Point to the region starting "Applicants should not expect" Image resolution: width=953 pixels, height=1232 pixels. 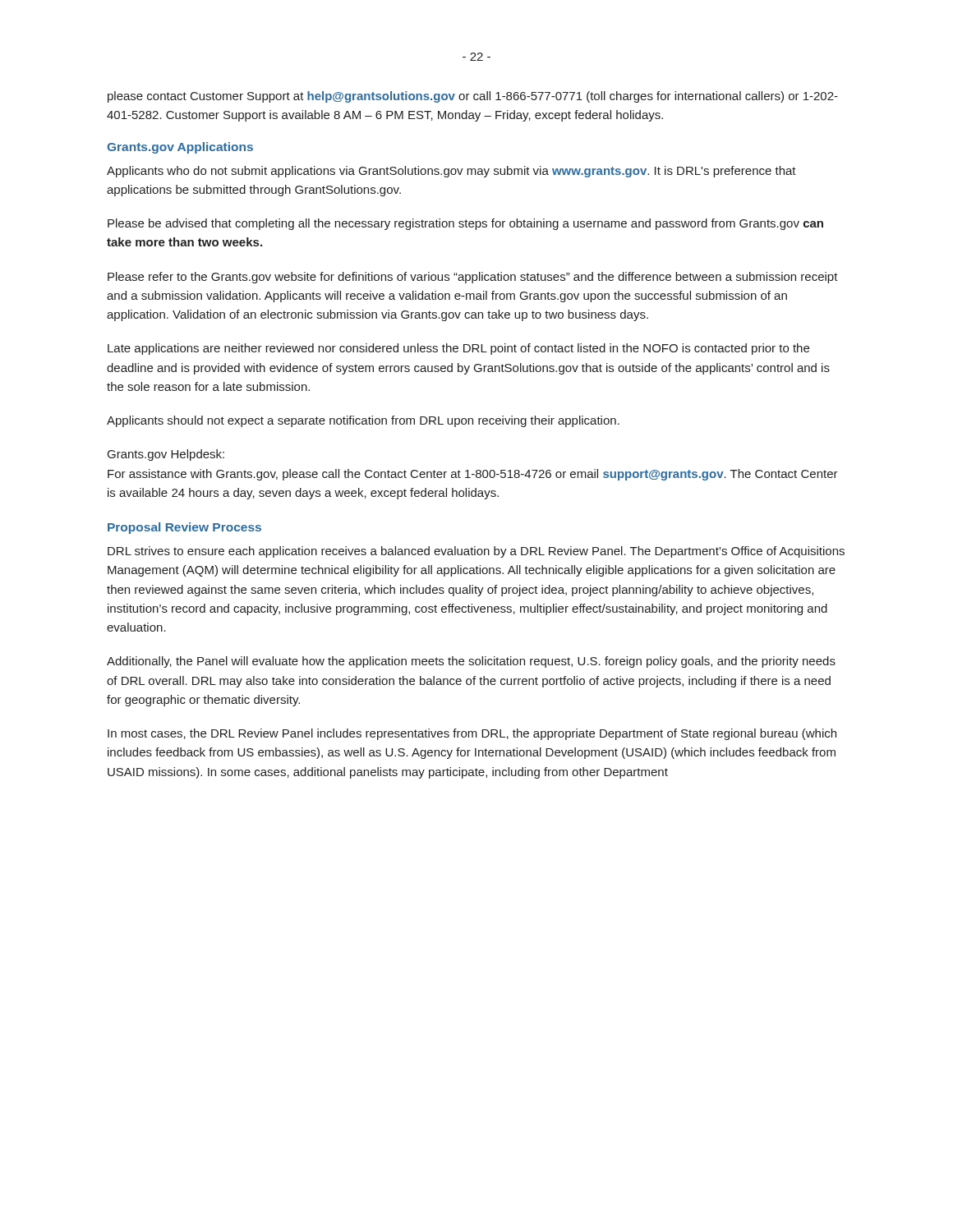pyautogui.click(x=363, y=420)
